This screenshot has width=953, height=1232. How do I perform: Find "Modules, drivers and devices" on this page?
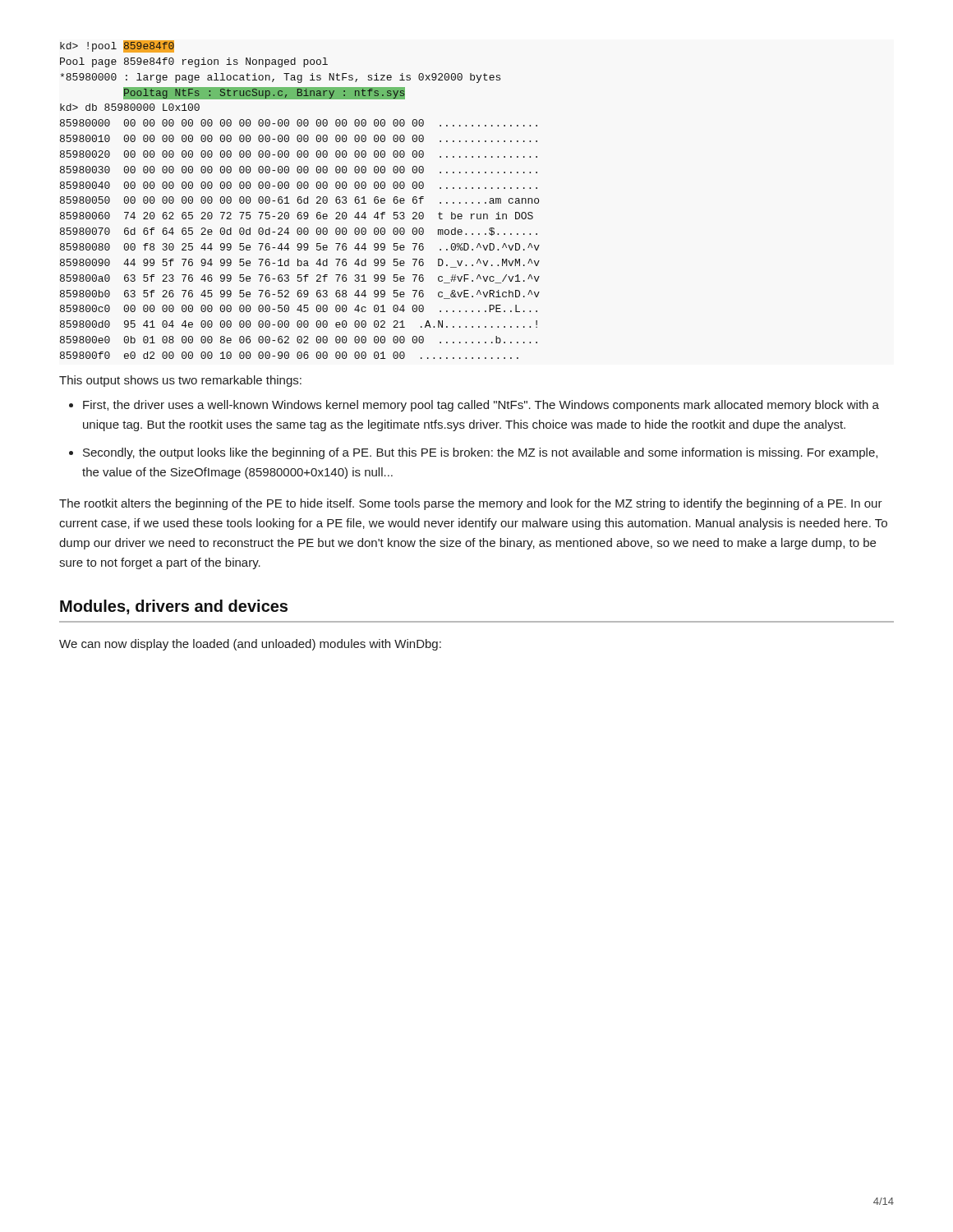pyautogui.click(x=174, y=606)
